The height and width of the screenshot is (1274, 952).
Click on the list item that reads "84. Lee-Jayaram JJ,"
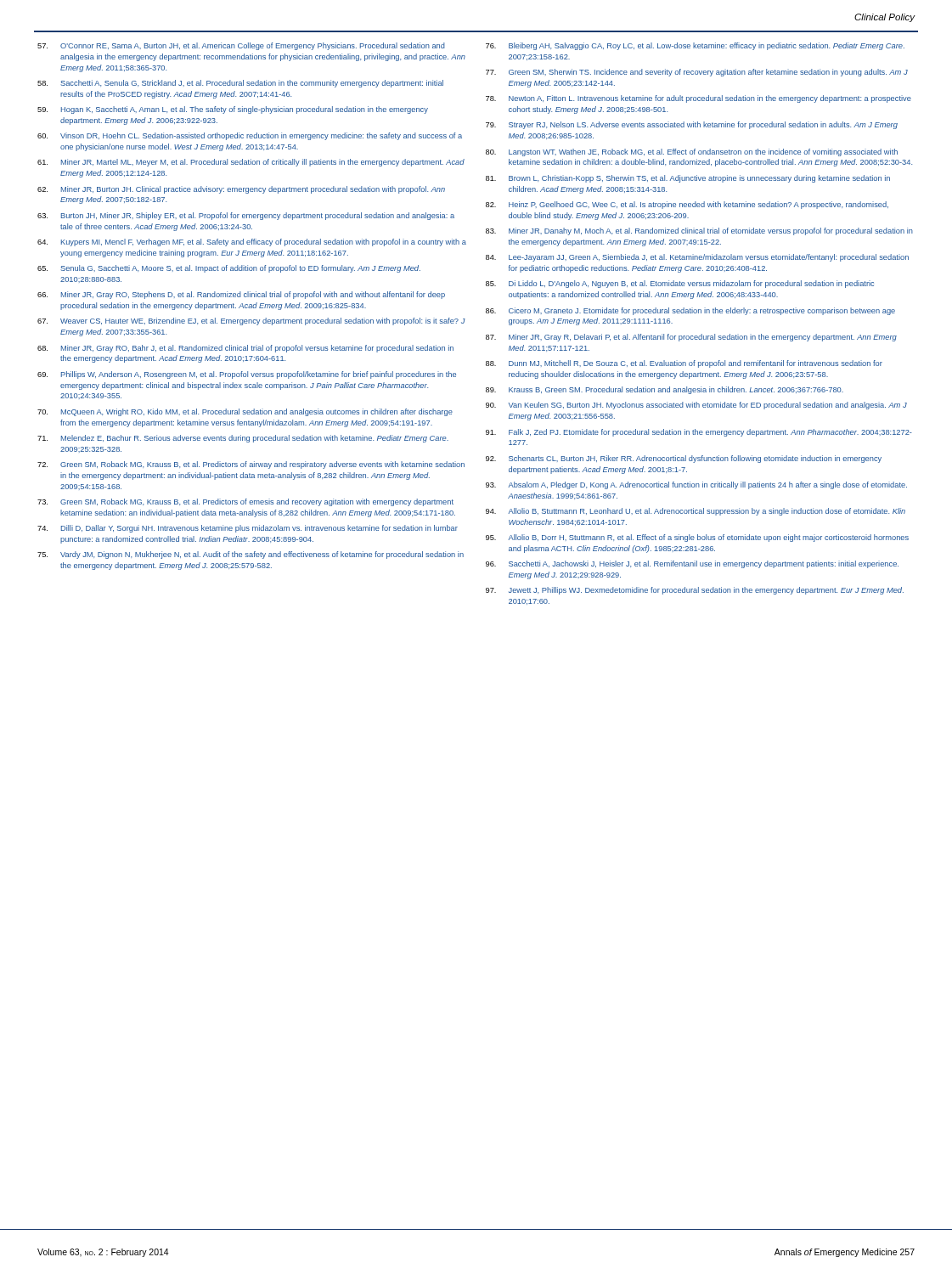(700, 263)
